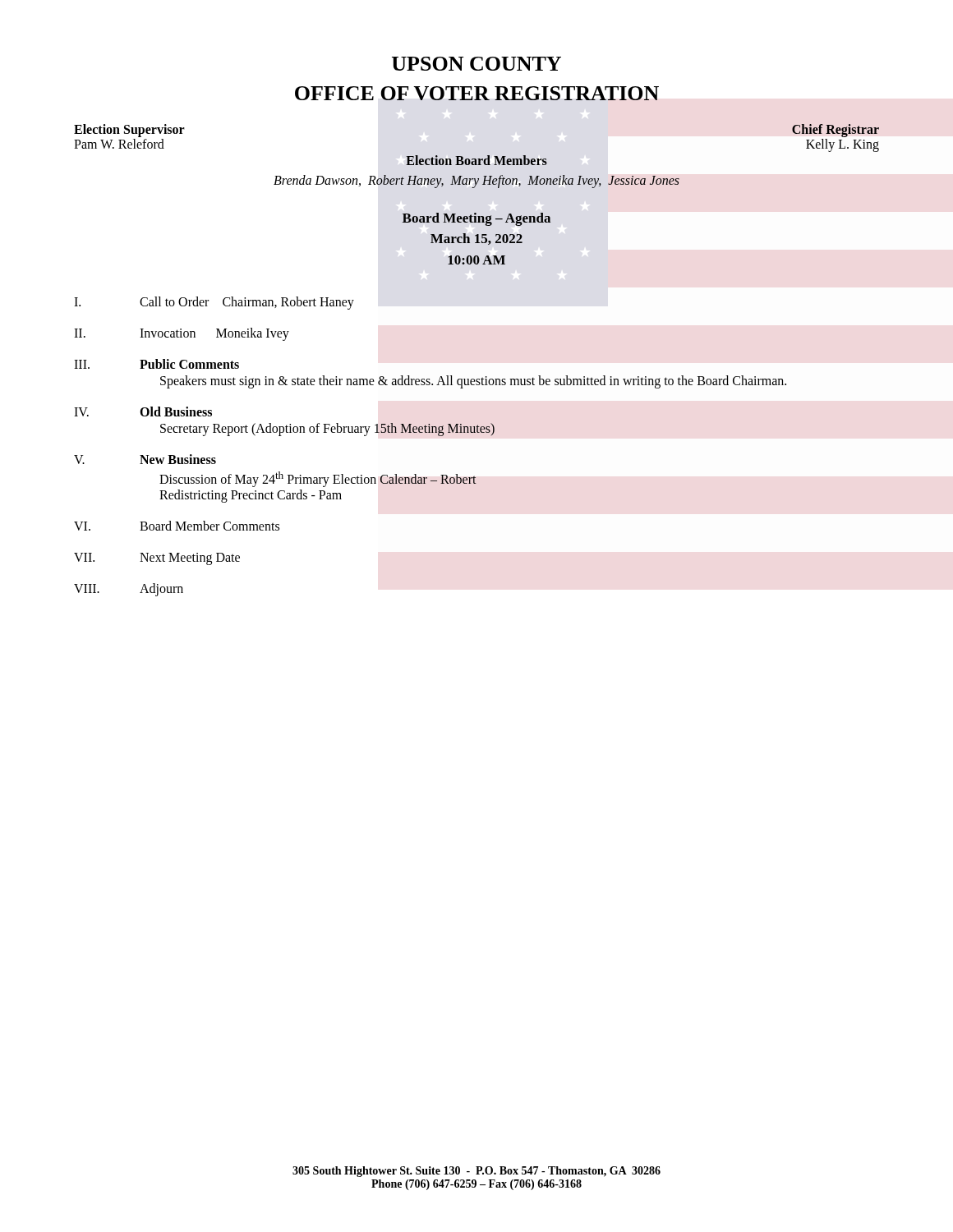953x1232 pixels.
Task: Find the element starting "VII. Next Meeting Date"
Action: point(157,559)
